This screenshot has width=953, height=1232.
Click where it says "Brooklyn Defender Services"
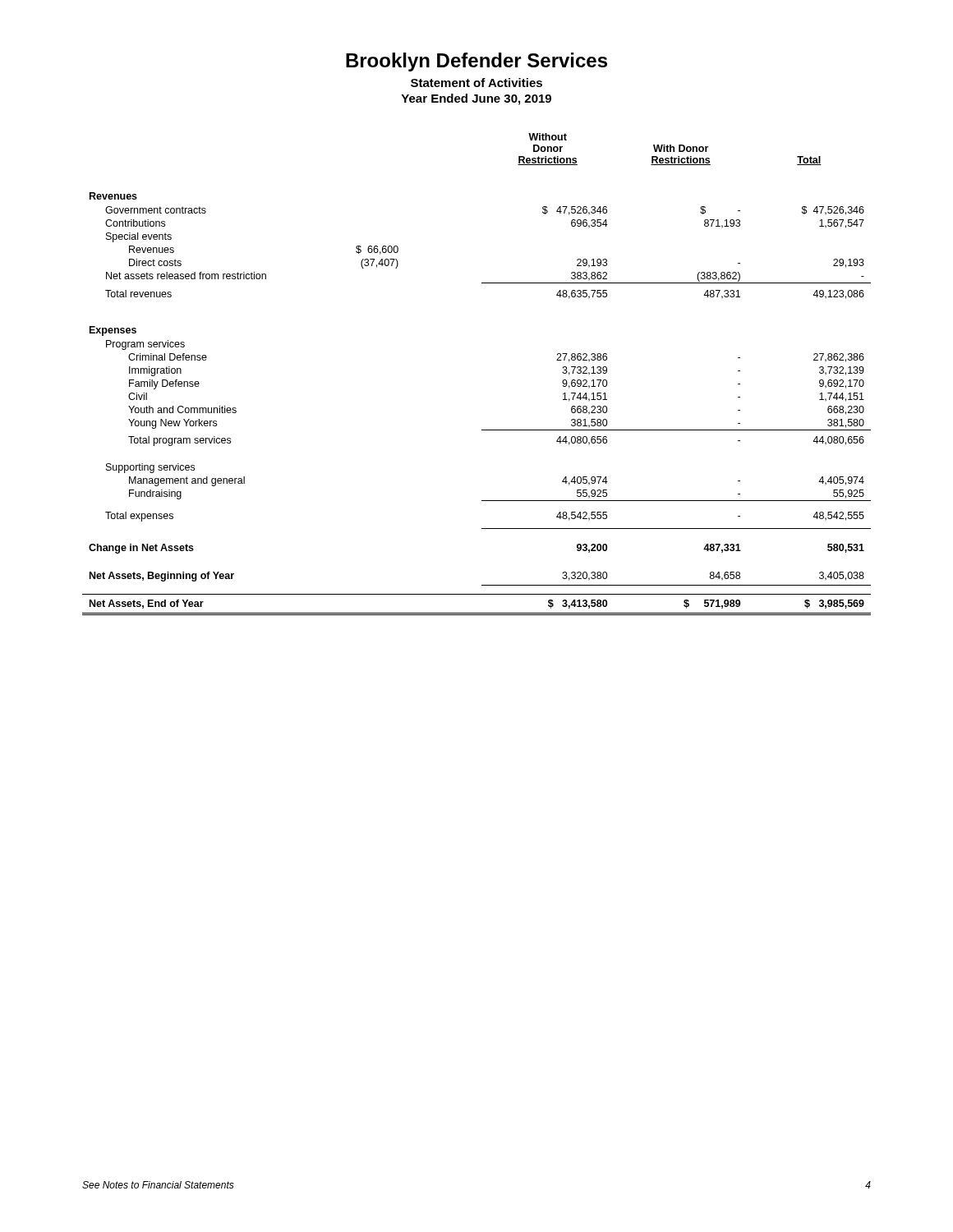476,61
